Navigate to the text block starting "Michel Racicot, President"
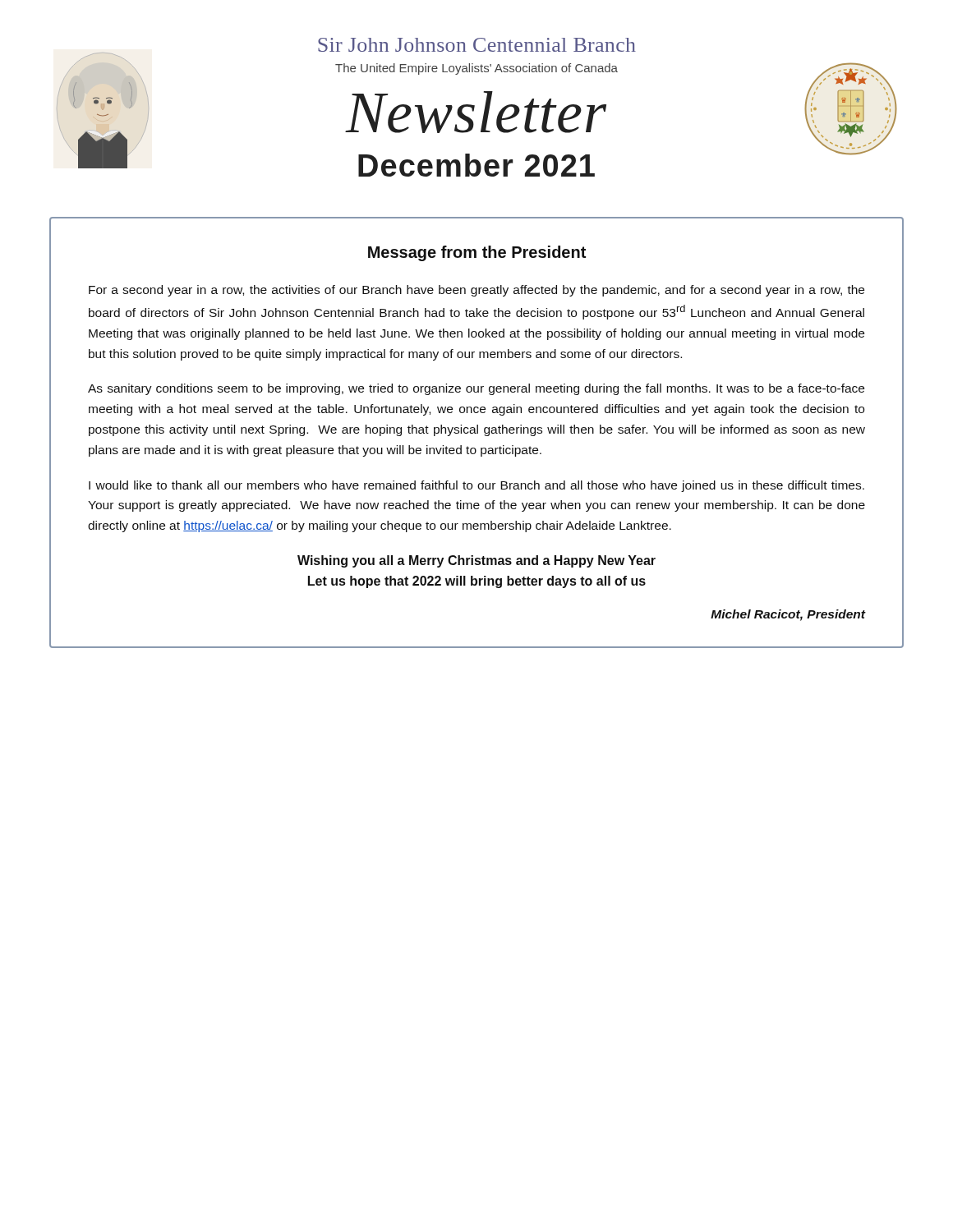 coord(788,614)
